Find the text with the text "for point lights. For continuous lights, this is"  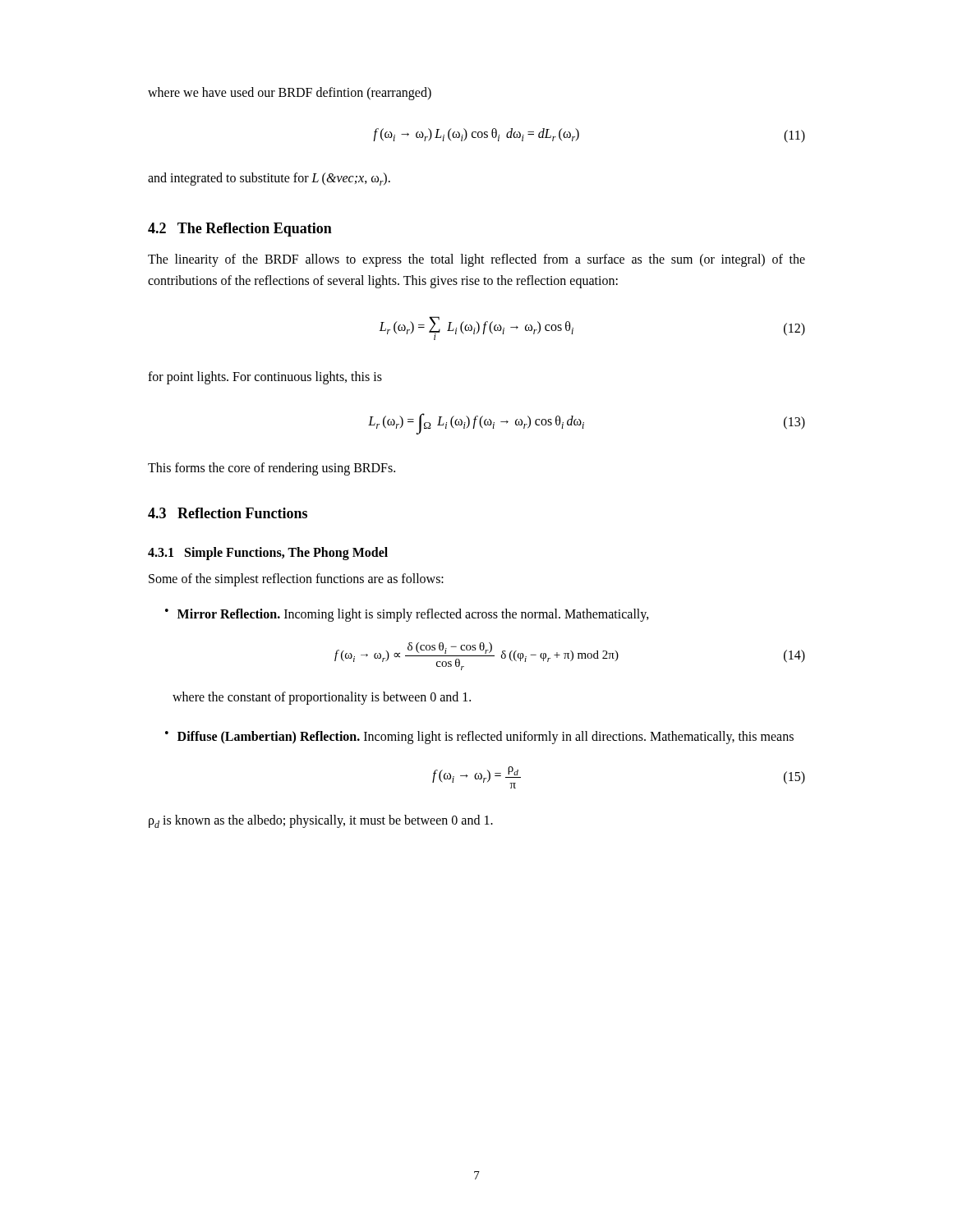[265, 376]
